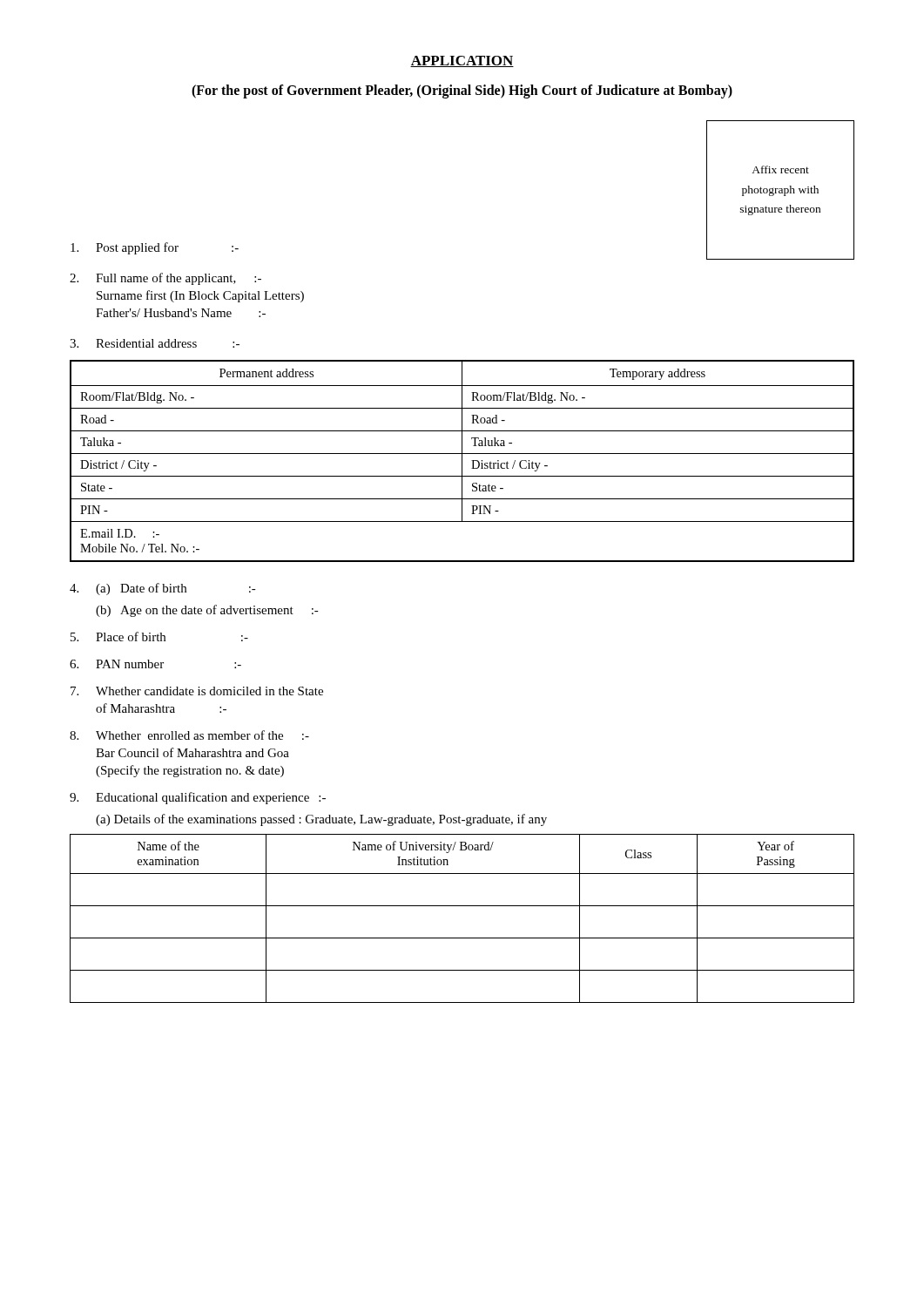Viewport: 924px width, 1307px height.
Task: Find the list item that reads "8. Whether enrolled as member of the :-"
Action: pyautogui.click(x=189, y=735)
